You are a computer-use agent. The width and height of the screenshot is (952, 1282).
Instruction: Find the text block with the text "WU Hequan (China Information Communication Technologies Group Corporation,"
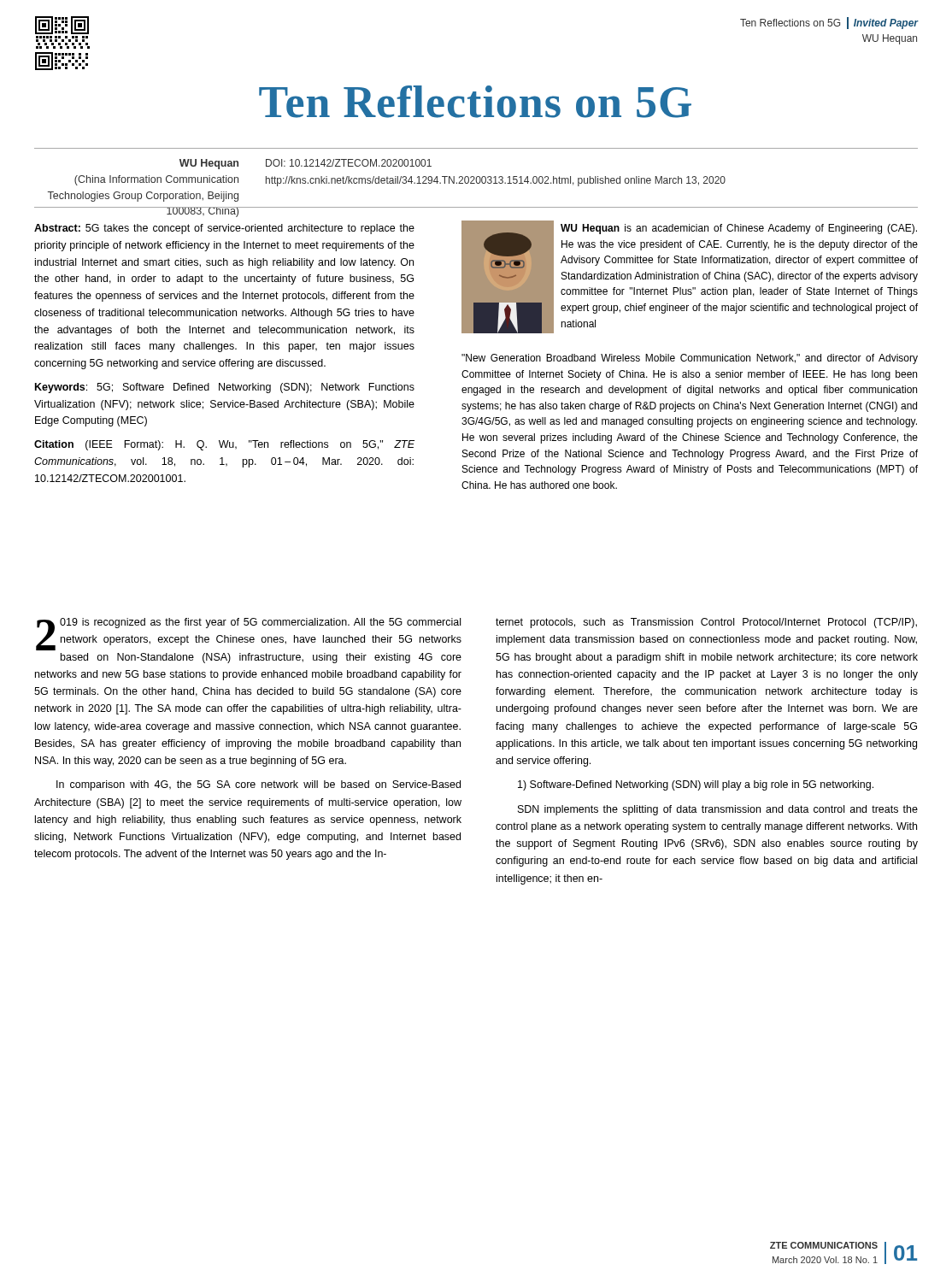tap(143, 187)
